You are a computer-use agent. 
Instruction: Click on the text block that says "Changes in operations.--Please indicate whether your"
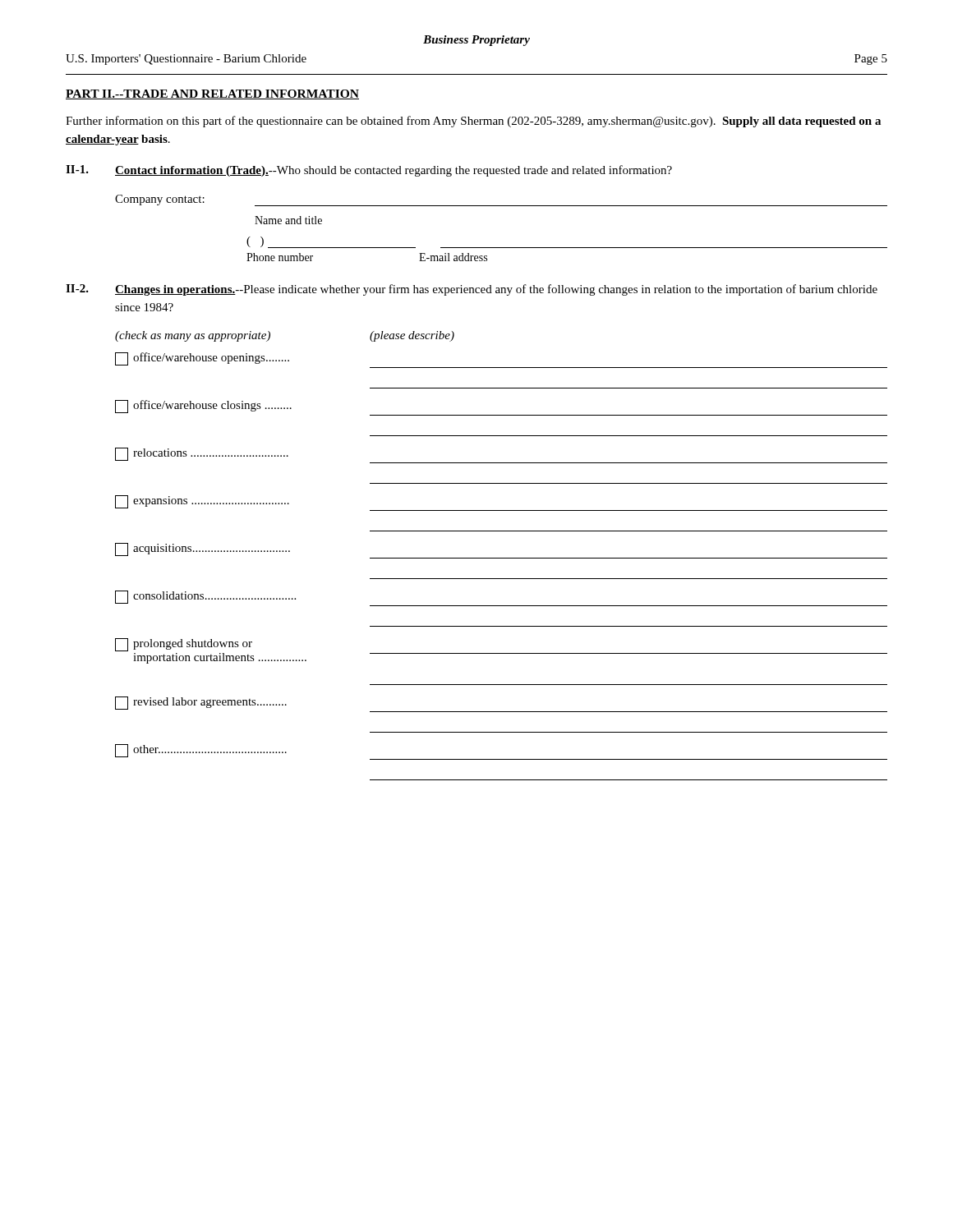[496, 298]
